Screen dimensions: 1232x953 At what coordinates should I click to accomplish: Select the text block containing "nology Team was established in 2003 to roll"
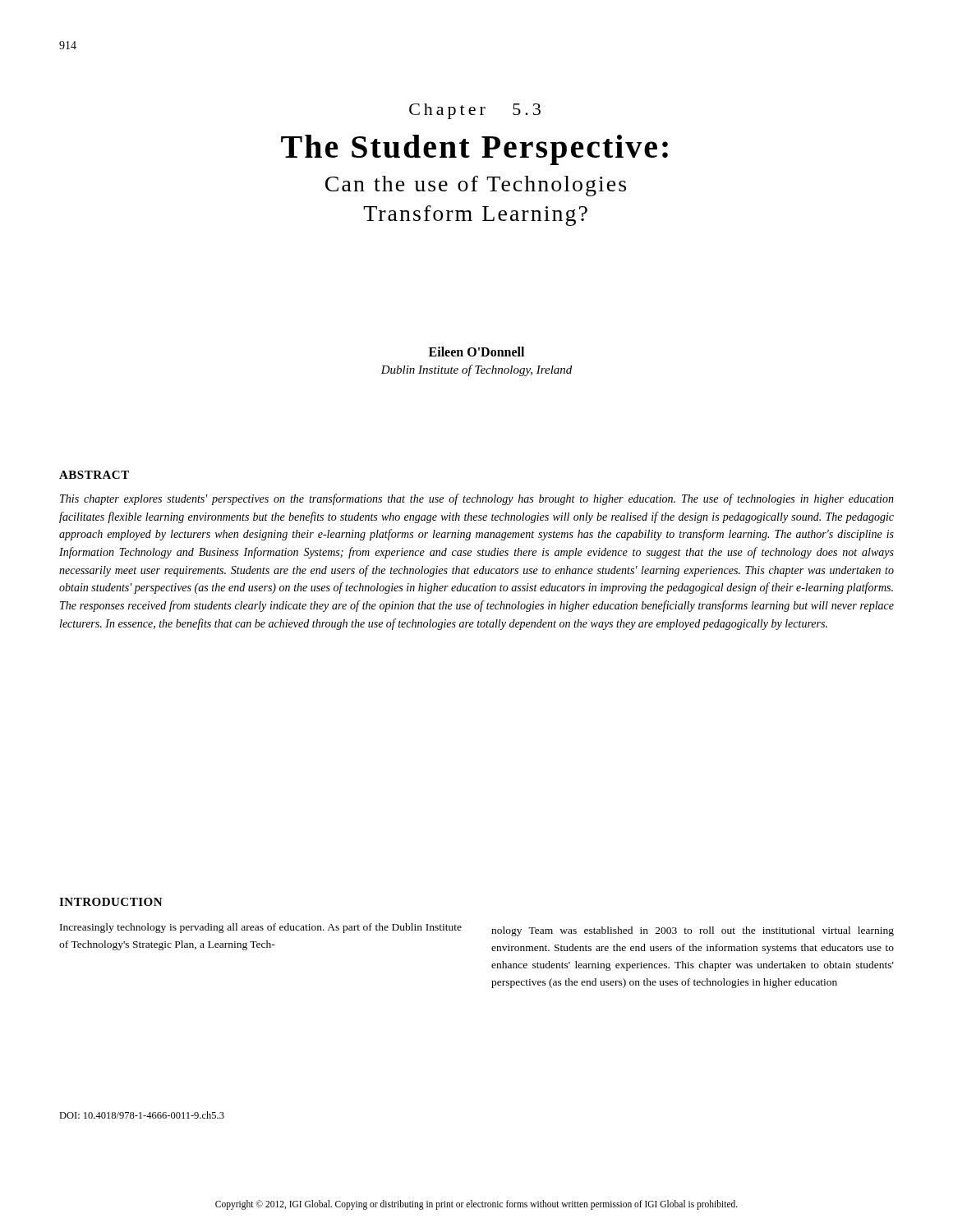pos(693,956)
